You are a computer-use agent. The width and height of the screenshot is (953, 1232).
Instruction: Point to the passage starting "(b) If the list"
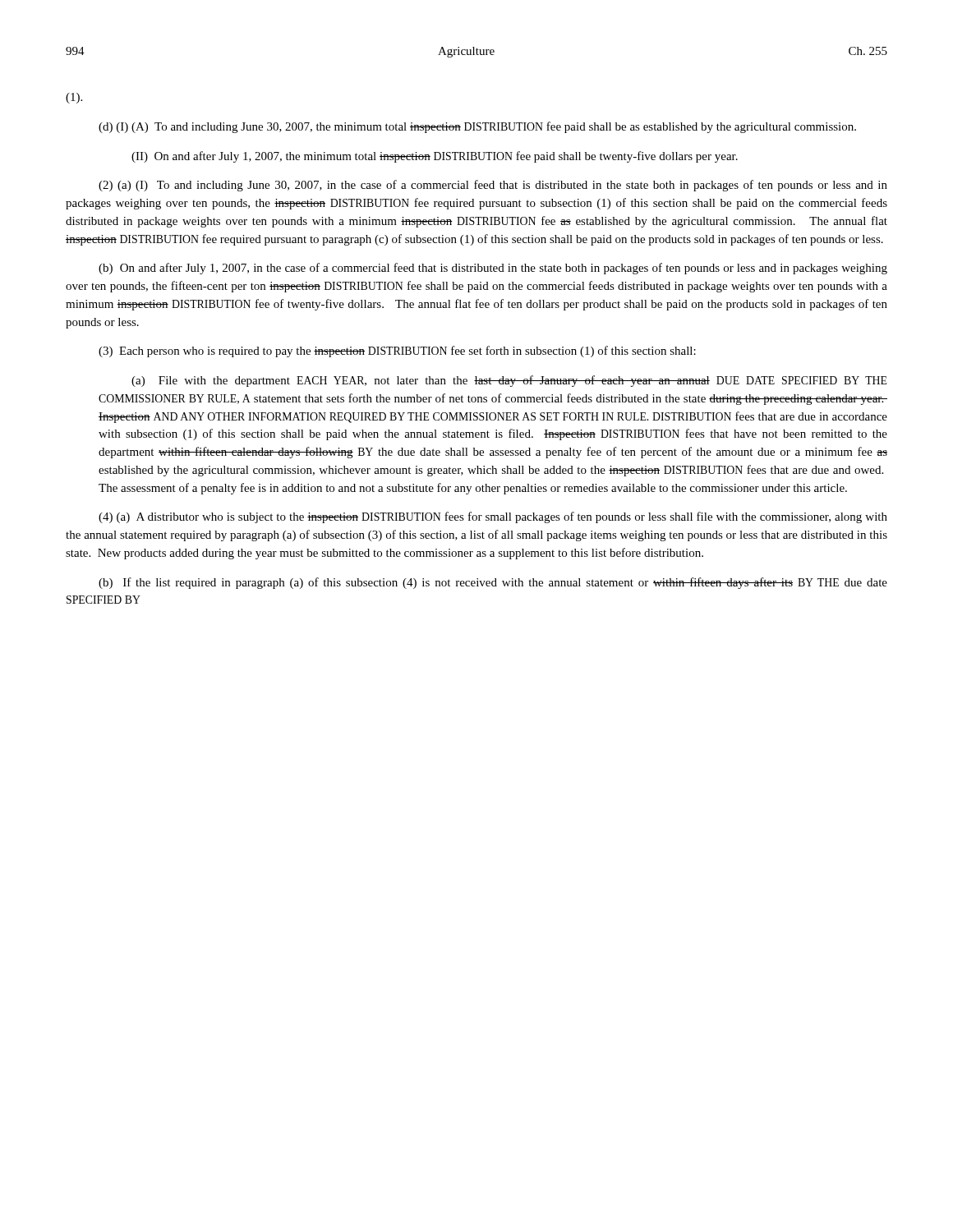point(476,591)
